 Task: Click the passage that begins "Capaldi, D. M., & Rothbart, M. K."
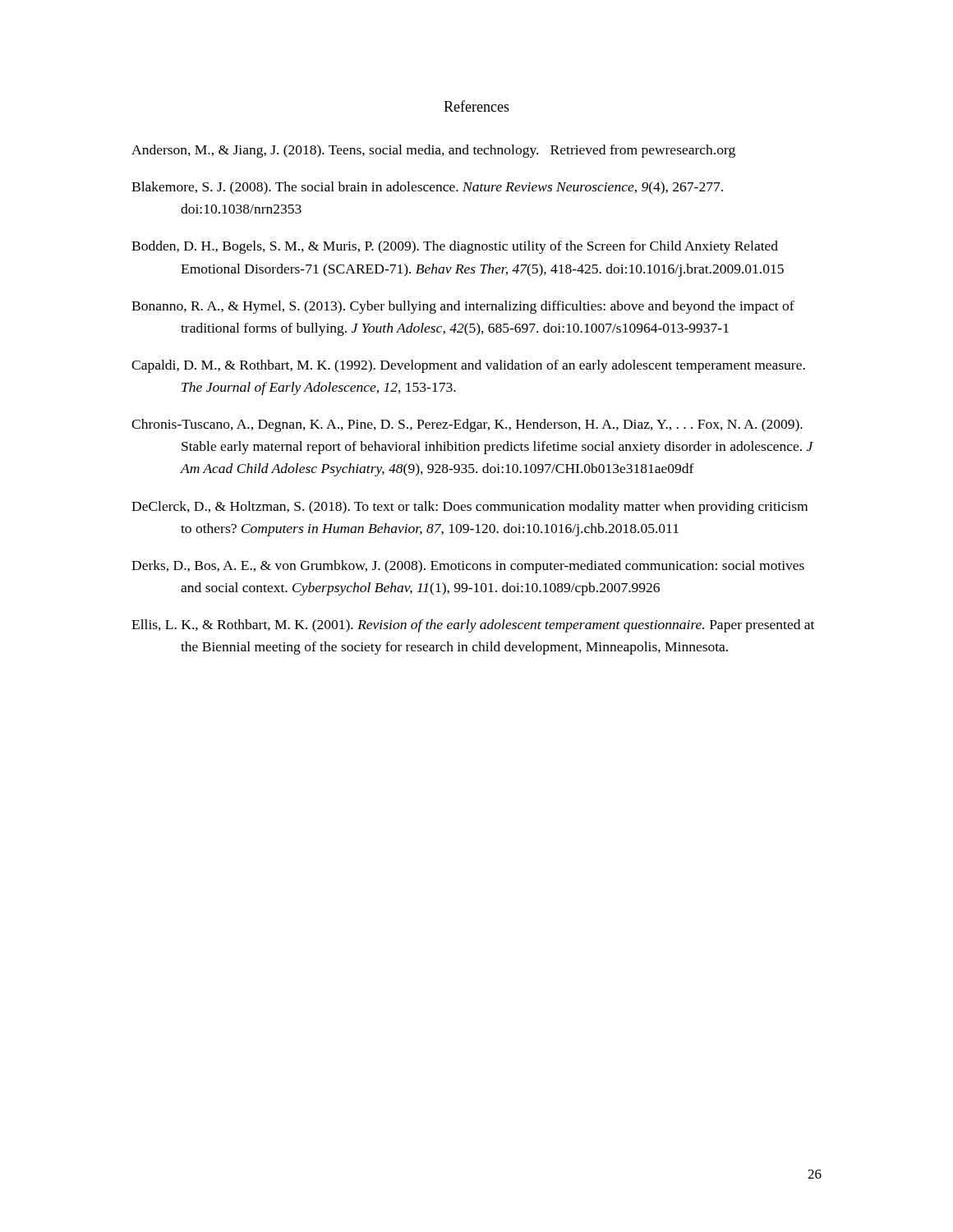pos(469,376)
